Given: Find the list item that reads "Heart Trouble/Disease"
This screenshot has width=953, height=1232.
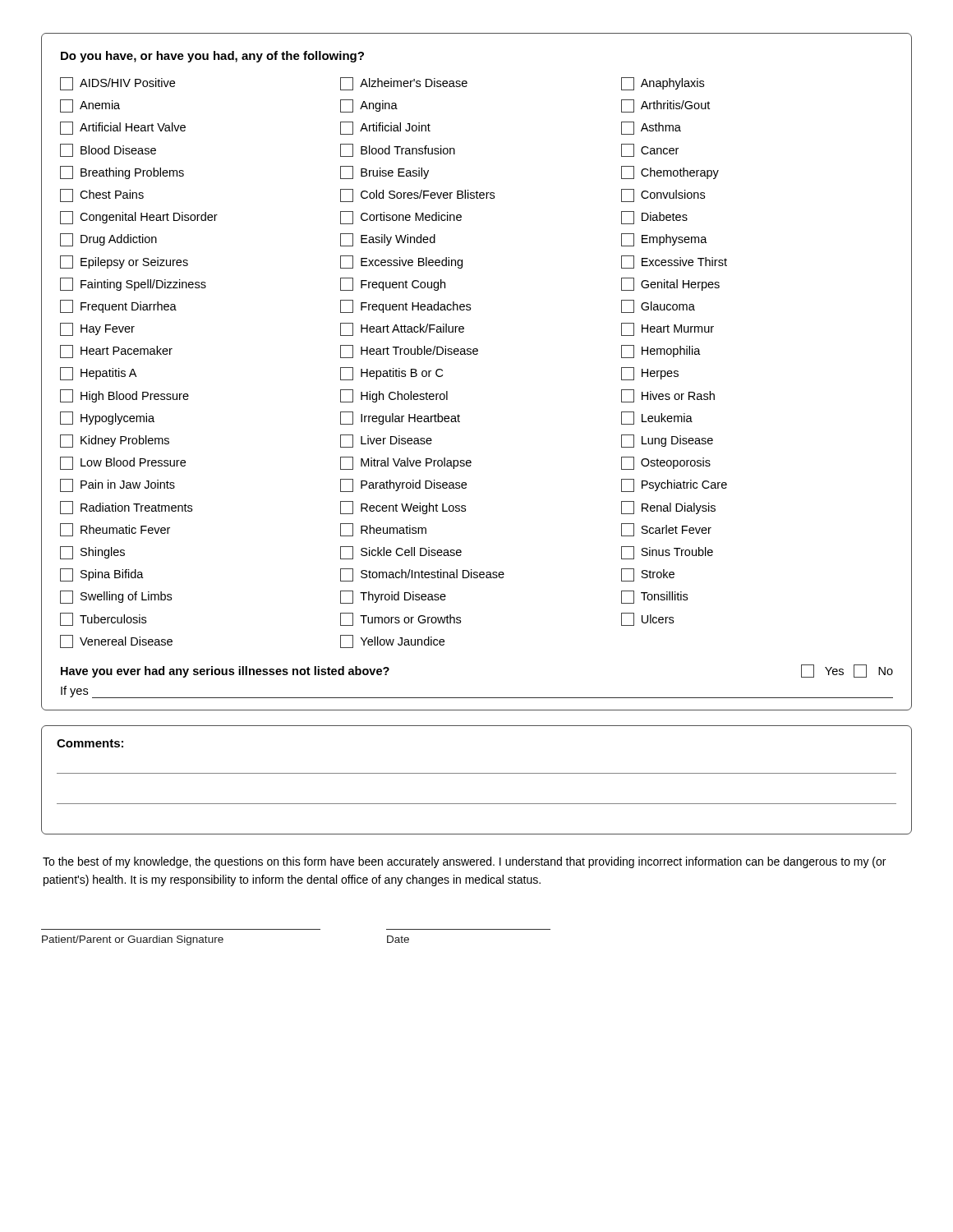Looking at the screenshot, I should click(410, 351).
